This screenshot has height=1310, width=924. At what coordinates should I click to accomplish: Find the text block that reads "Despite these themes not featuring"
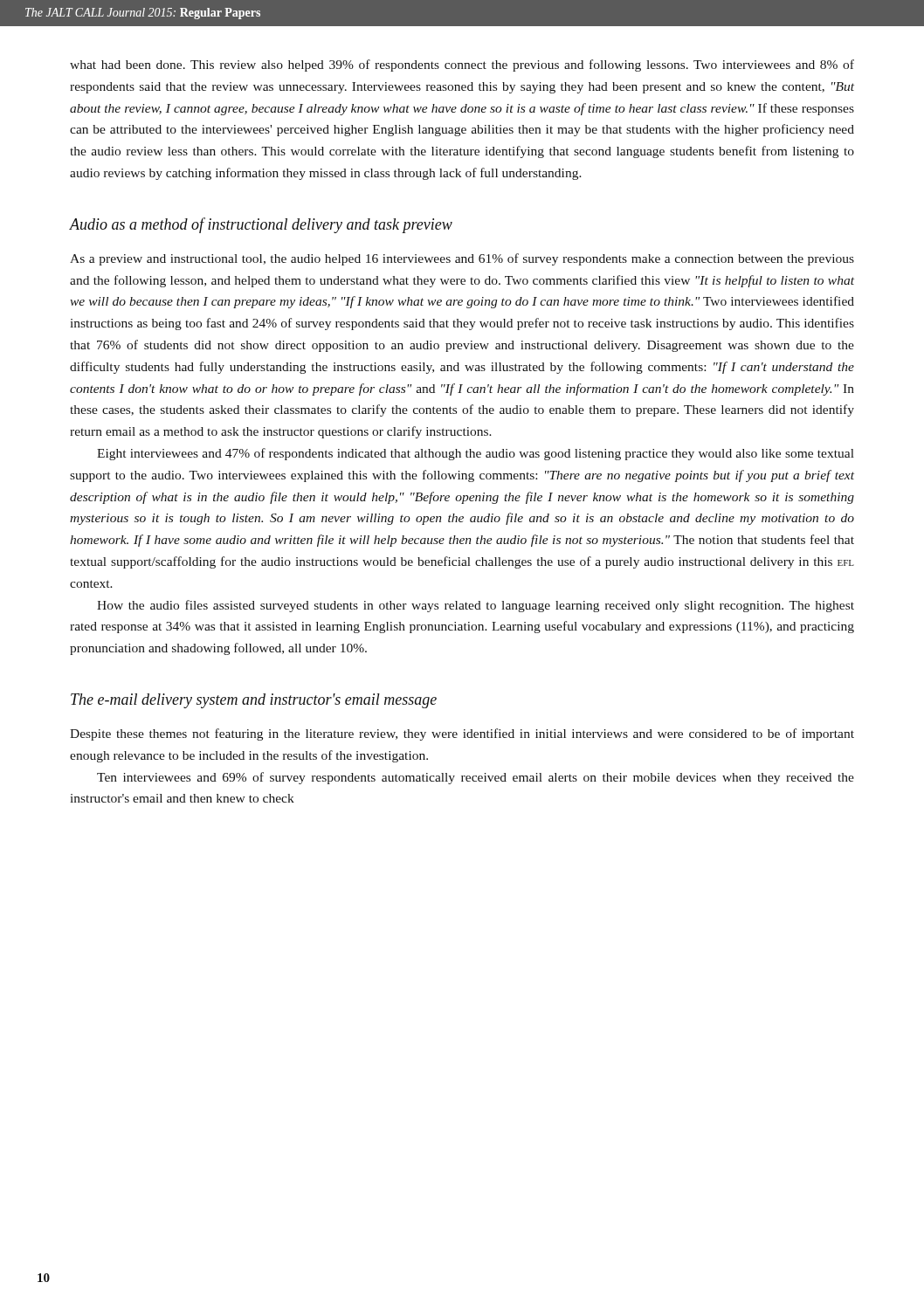462,766
